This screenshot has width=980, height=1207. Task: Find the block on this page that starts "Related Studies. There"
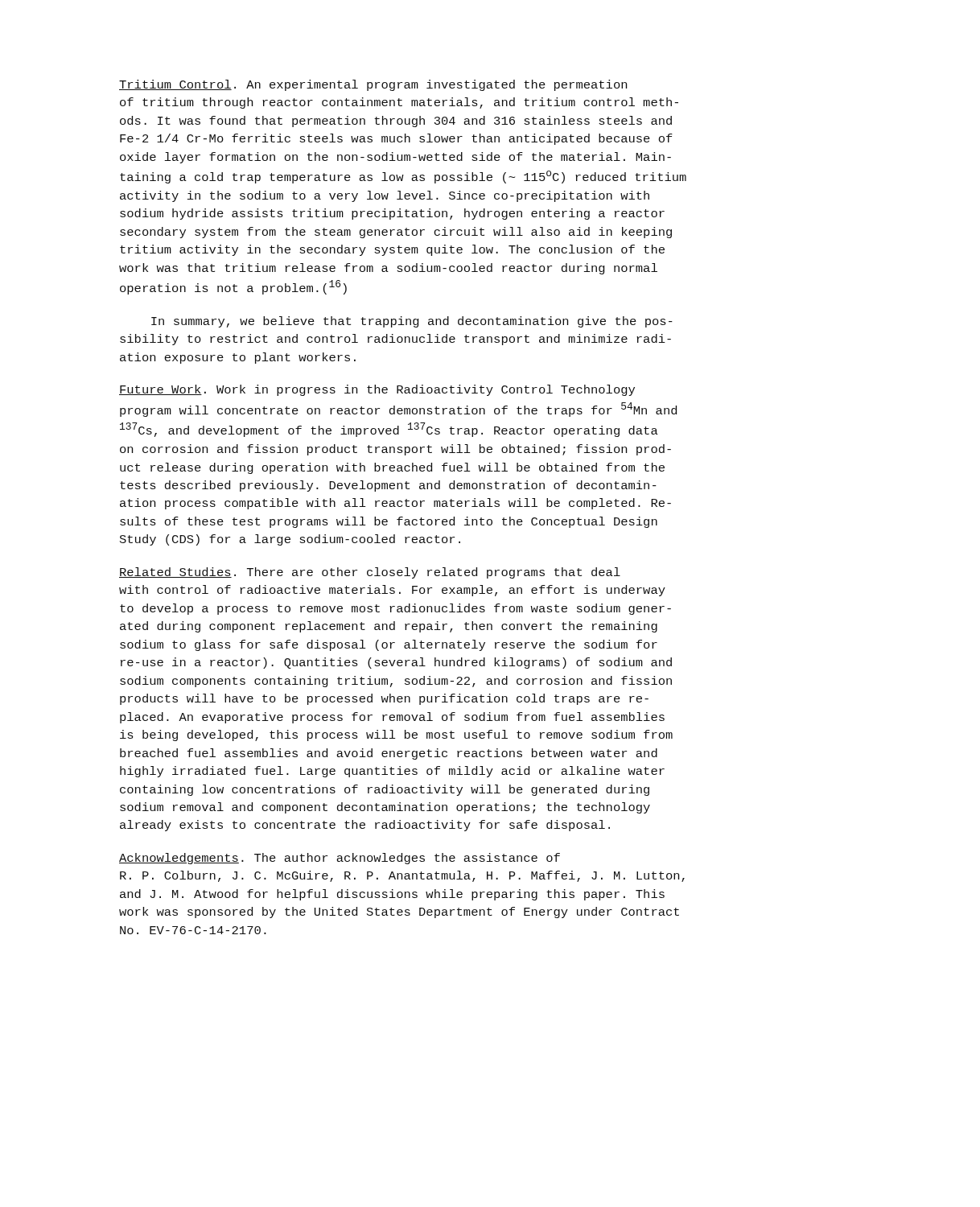[x=505, y=700]
